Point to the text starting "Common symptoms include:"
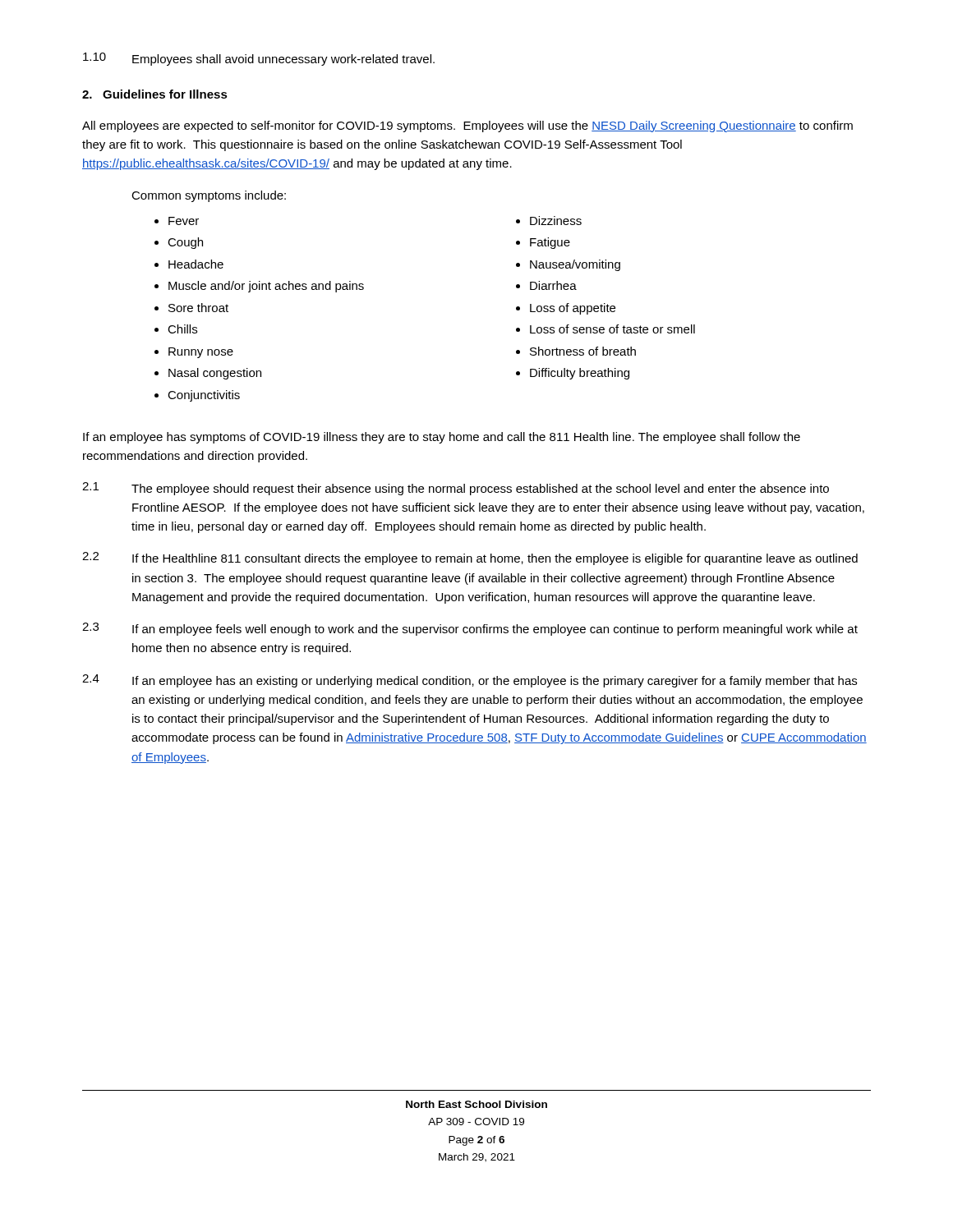Image resolution: width=953 pixels, height=1232 pixels. point(209,195)
